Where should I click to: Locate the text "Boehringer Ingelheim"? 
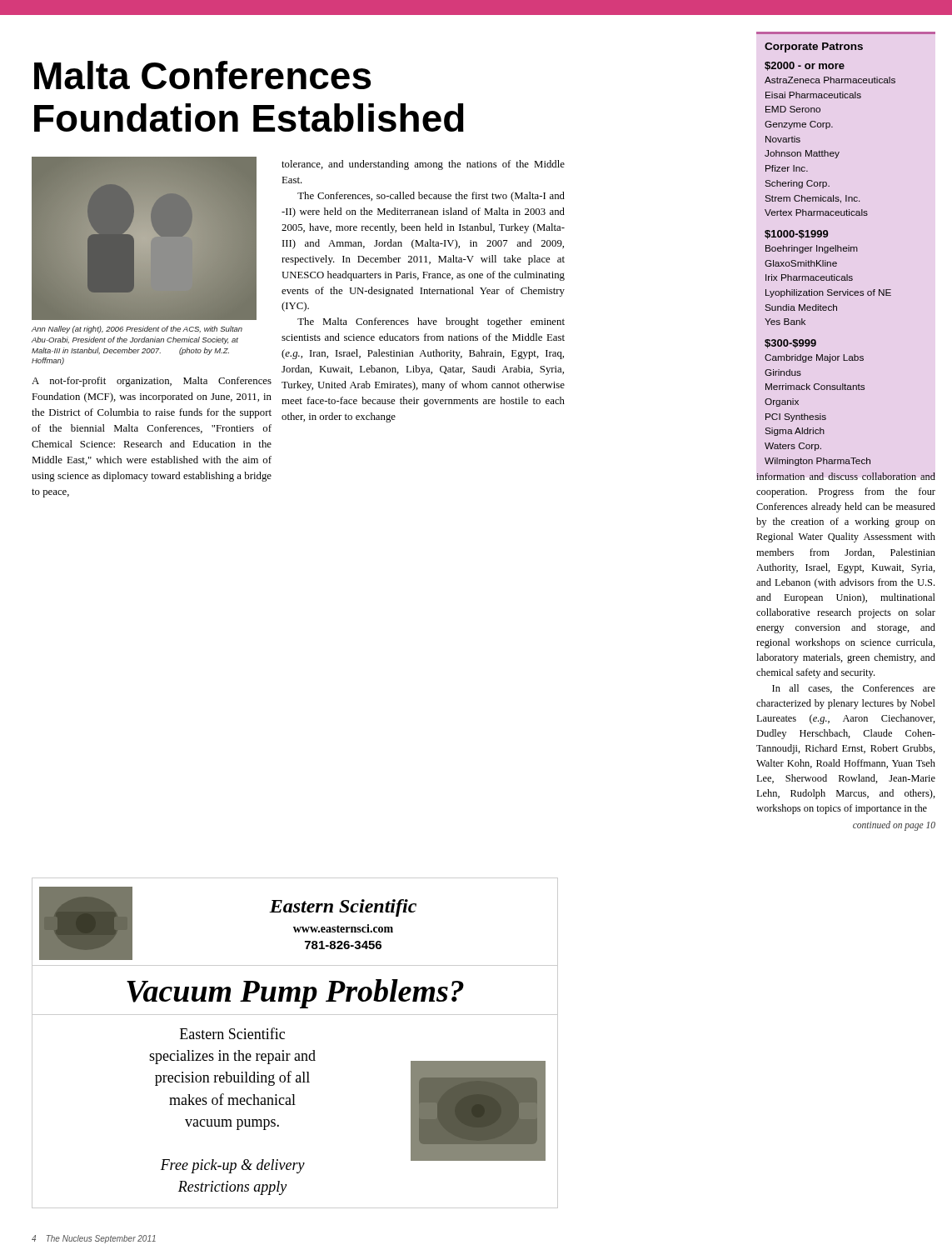pyautogui.click(x=811, y=248)
